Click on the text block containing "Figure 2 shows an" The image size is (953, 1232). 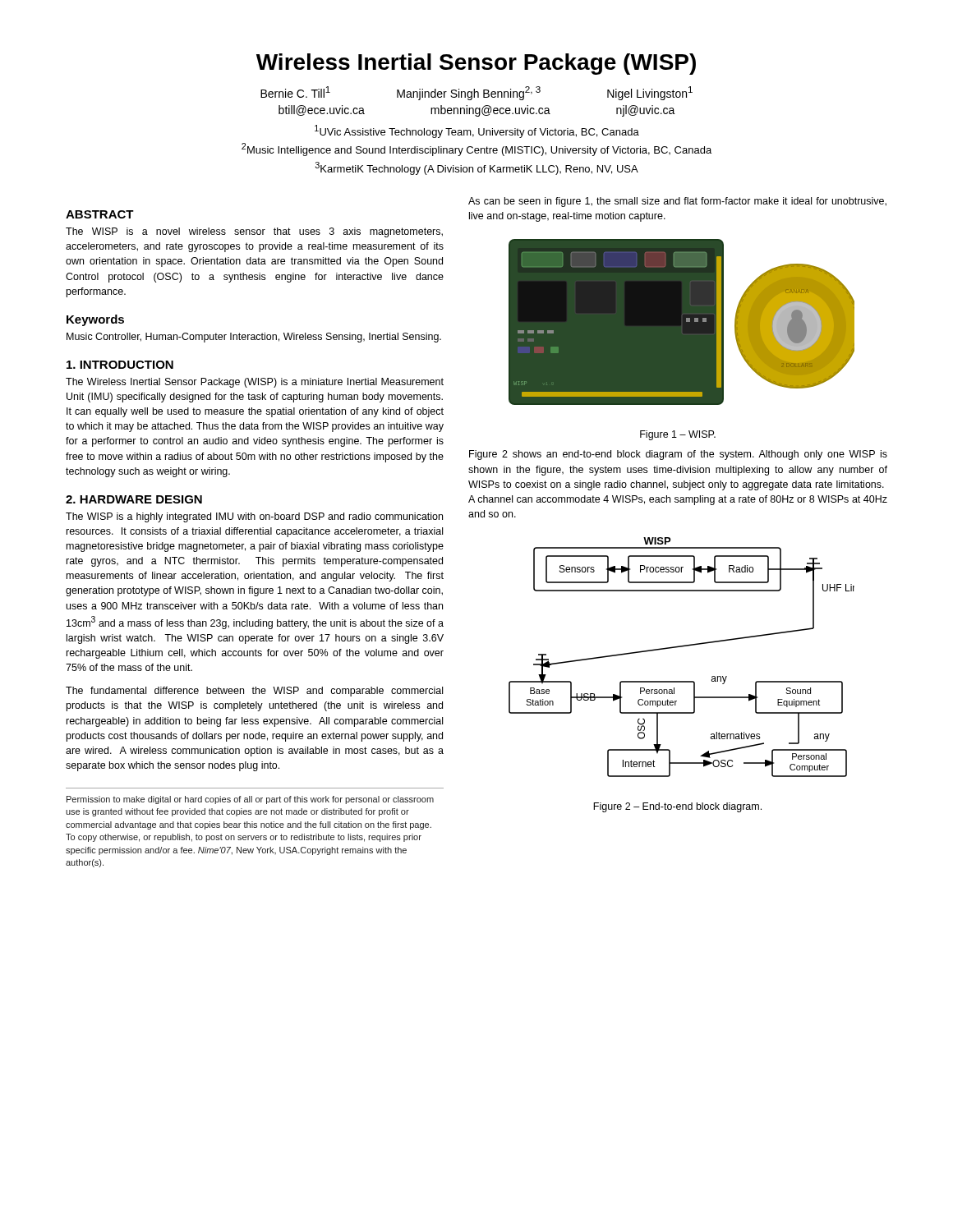(678, 484)
